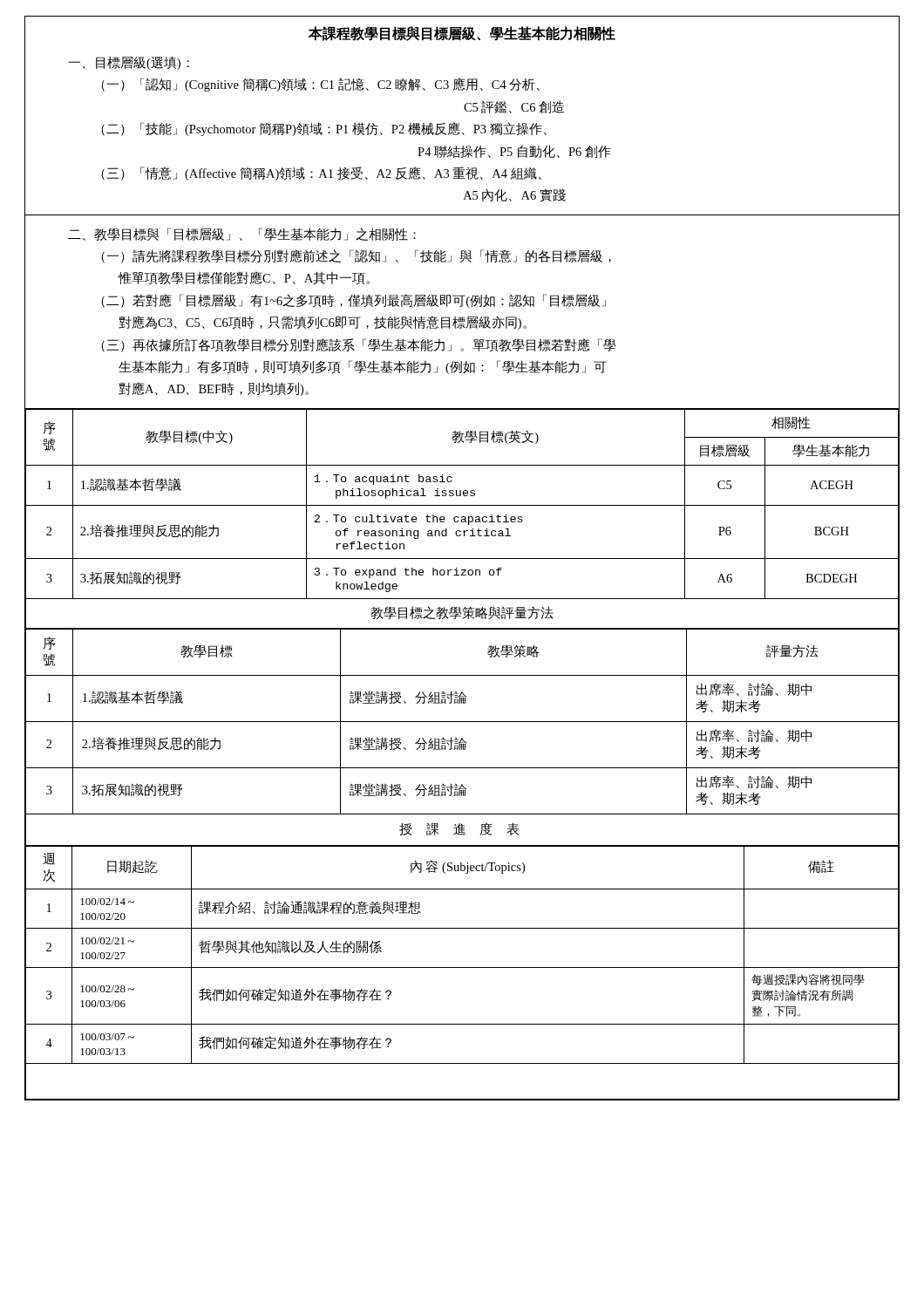This screenshot has height=1308, width=924.
Task: Click on the text block with the text "二、教學目標與「目標層級」、「學生基本能力」之相關性： （一）請先將課程教學目標分別對應前述之「認知」、「技能」與「情意」的各目標層級， 惟單項教學目標僅能對應C、P、A其中一項。 （二）若對應「目標層級」有1~6之多項時，僅填列最高層級即可(例如：認知「目標層級」 對應為C3、C5、C6項時，只需填列C6即可，技能與情意目標層級亦同)。 （三）再依據所訂各項教學目標分別對應該系「學生基本能力」。單項教學目標若對應「學"
Action: click(x=462, y=312)
